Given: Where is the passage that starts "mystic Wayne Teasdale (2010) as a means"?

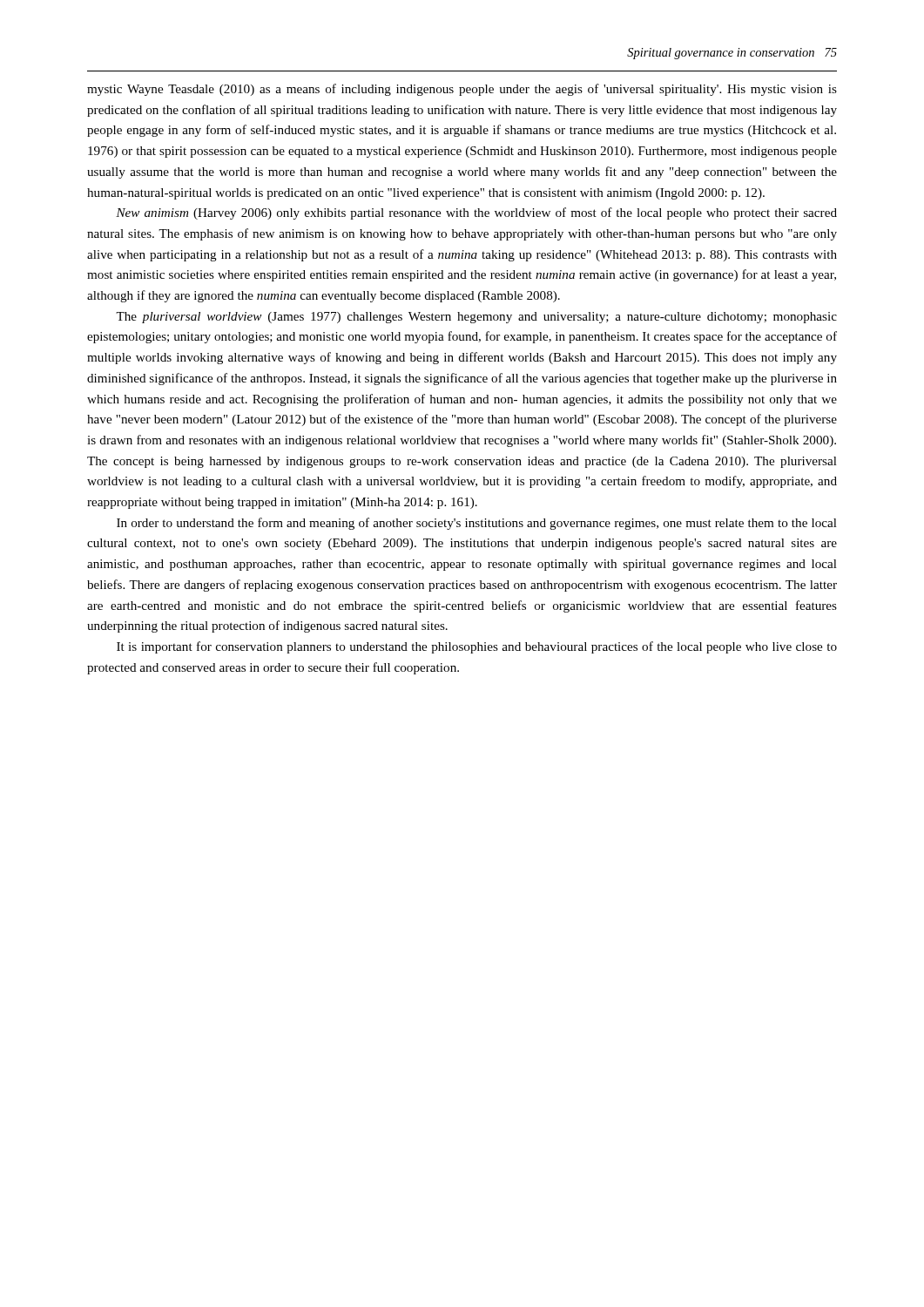Looking at the screenshot, I should pyautogui.click(x=462, y=140).
